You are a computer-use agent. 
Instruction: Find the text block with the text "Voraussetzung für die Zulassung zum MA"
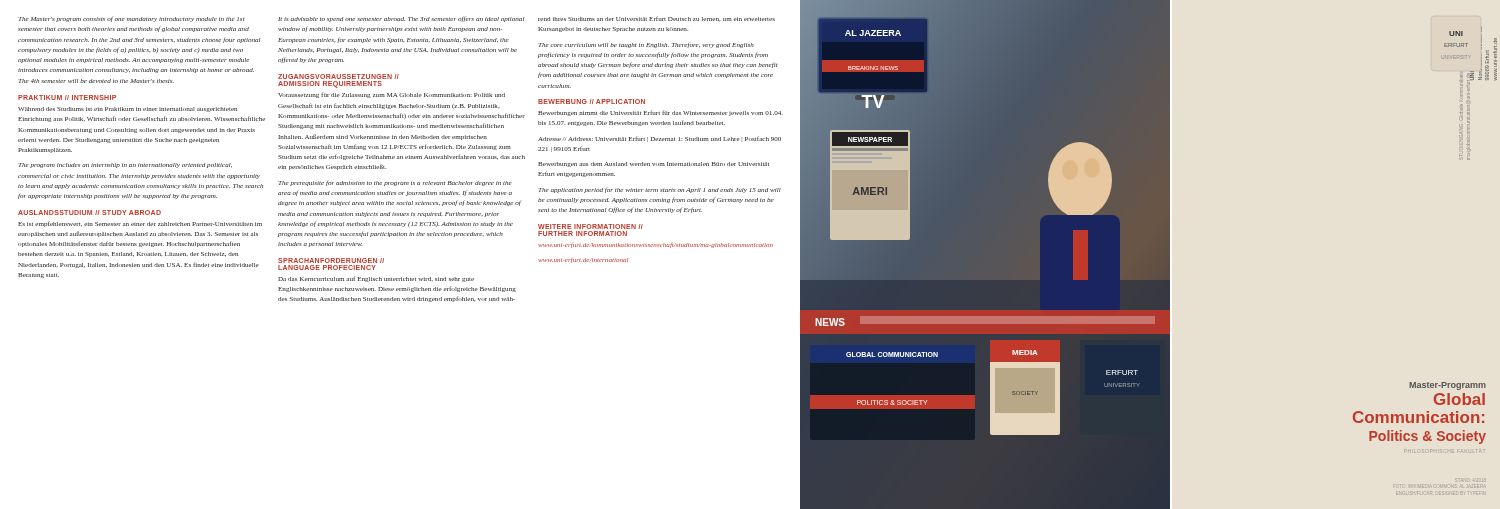pos(402,132)
